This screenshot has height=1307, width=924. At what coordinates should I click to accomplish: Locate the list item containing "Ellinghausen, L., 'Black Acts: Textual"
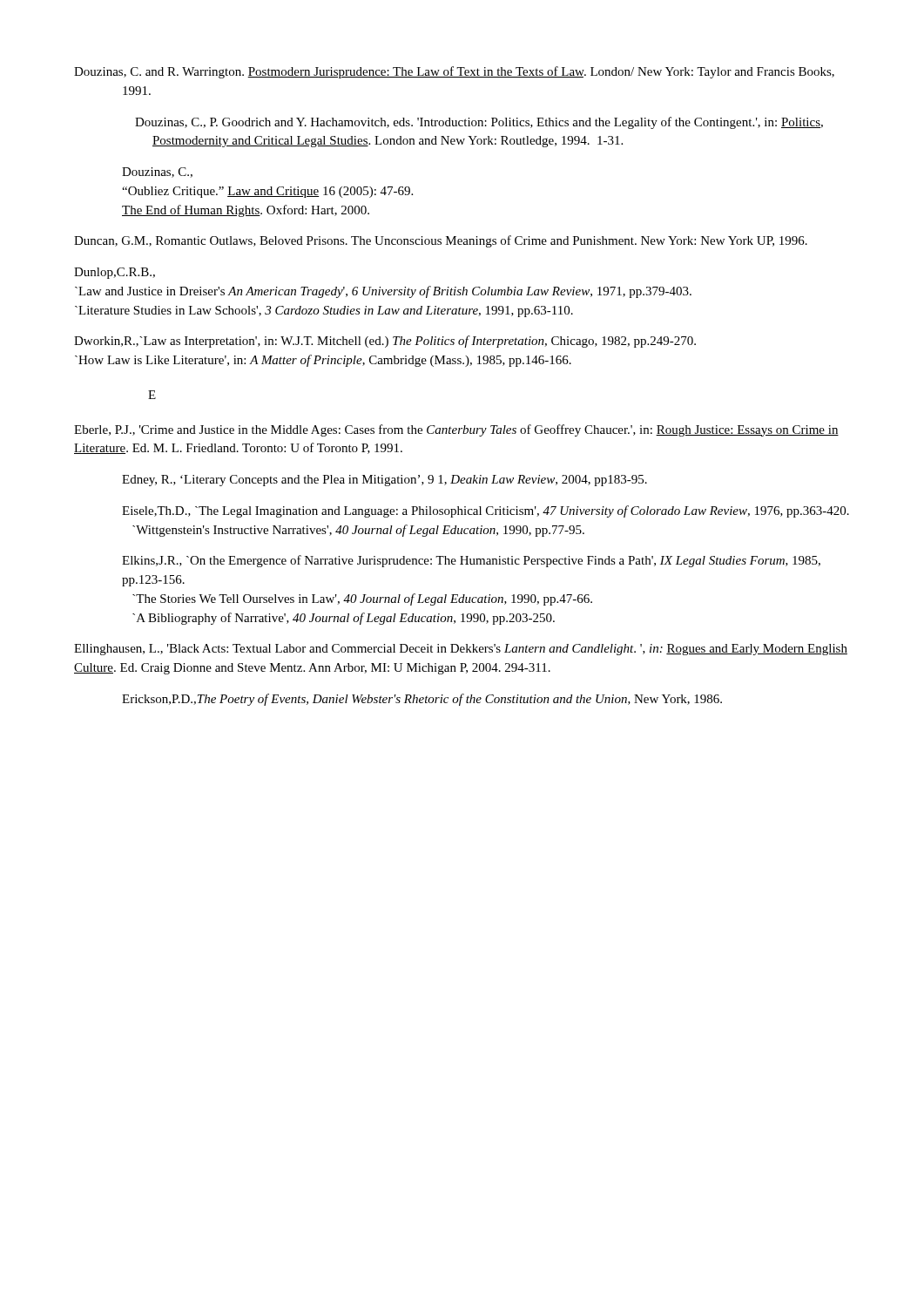click(x=461, y=658)
